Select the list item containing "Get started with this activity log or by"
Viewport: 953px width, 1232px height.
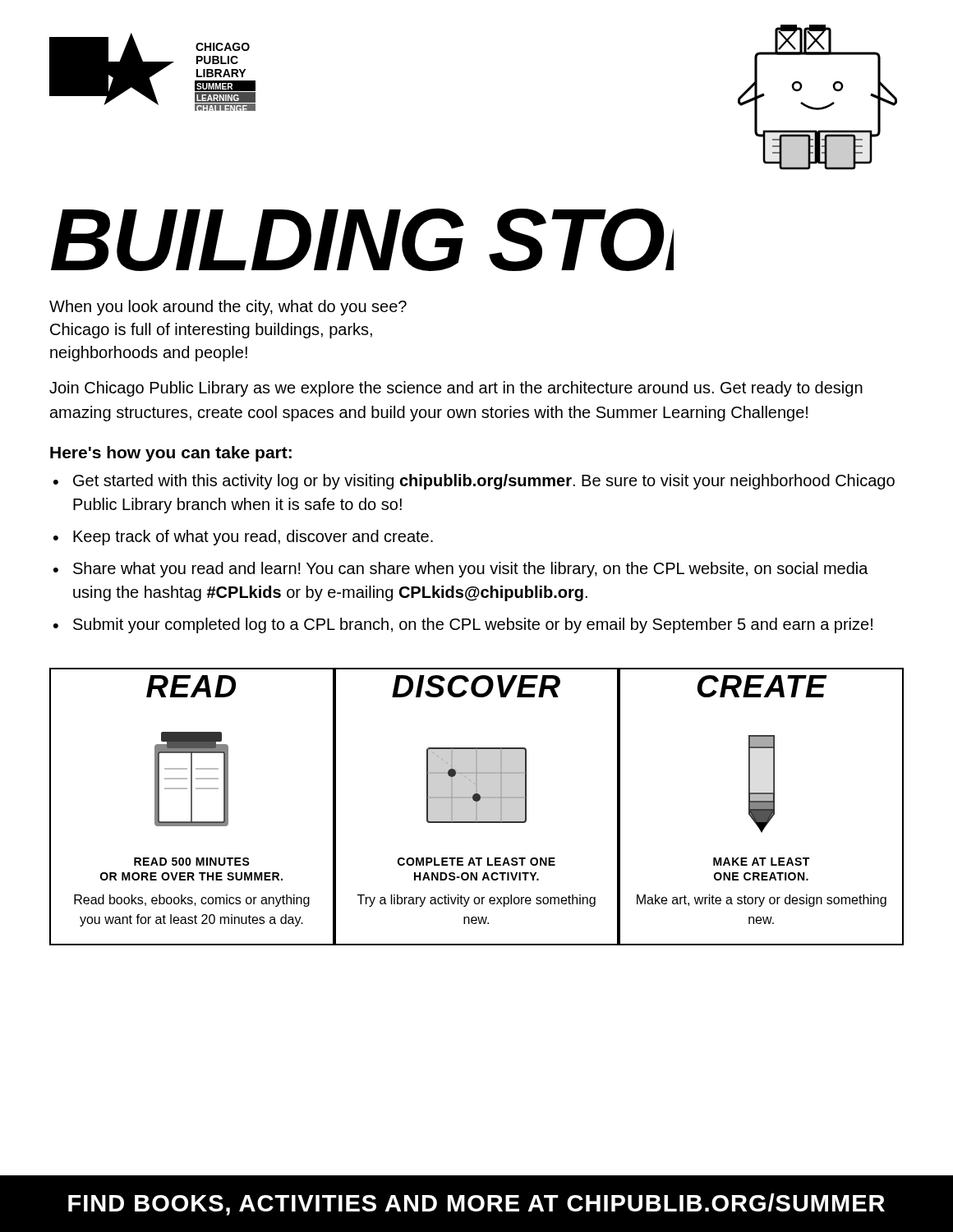484,492
